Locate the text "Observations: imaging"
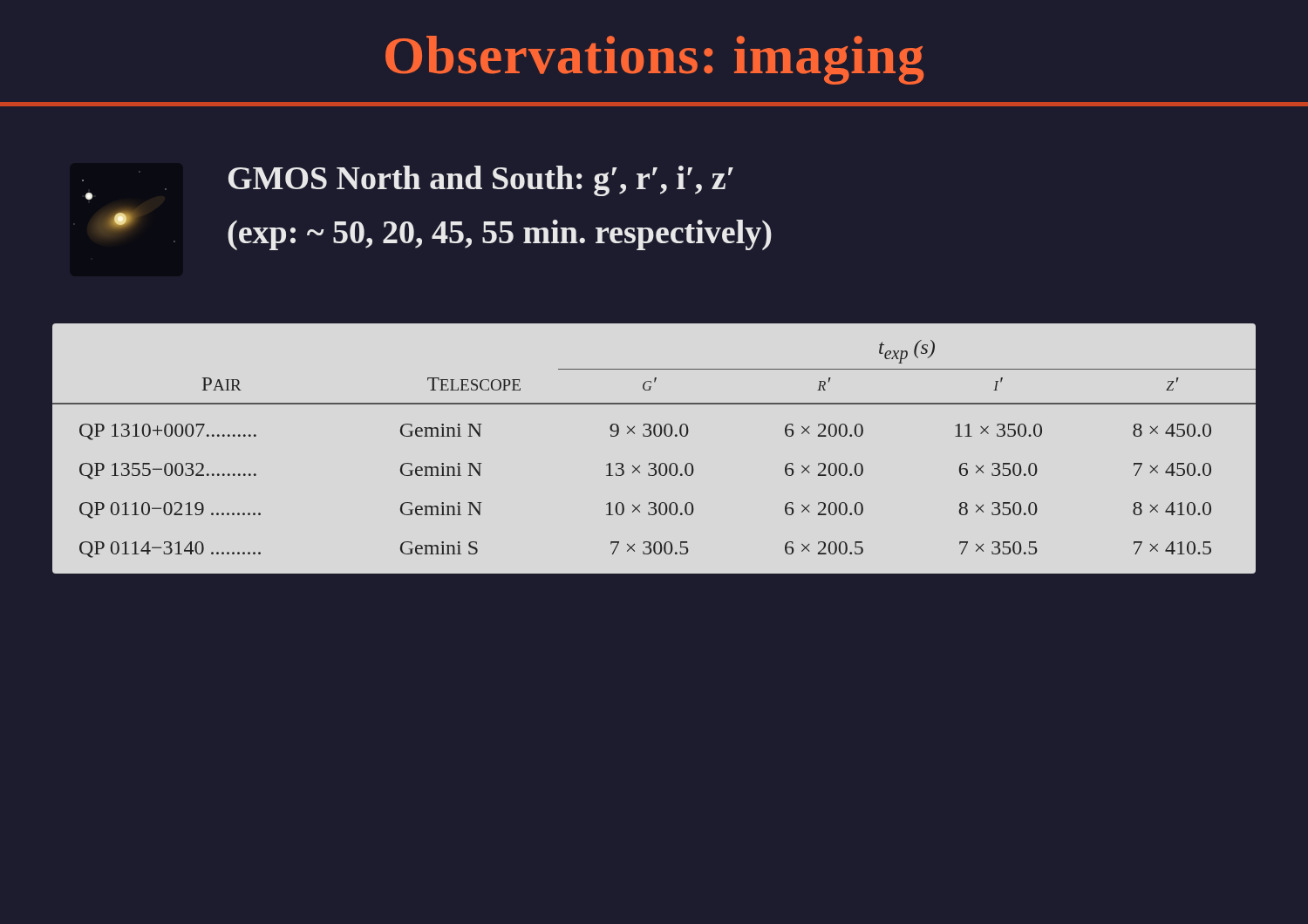This screenshot has width=1308, height=924. pyautogui.click(x=654, y=55)
